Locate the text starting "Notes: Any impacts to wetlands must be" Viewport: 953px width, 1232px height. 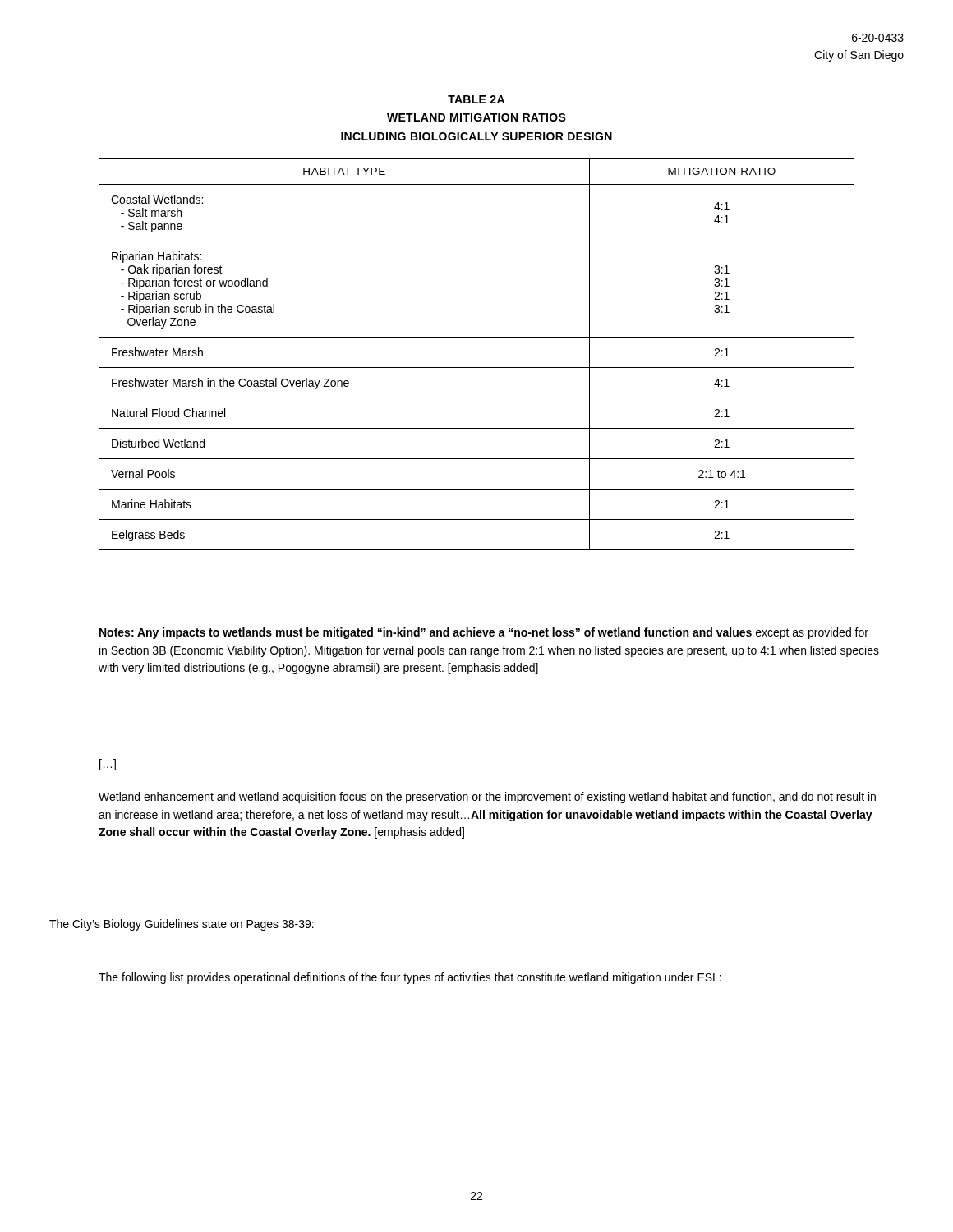pos(489,650)
